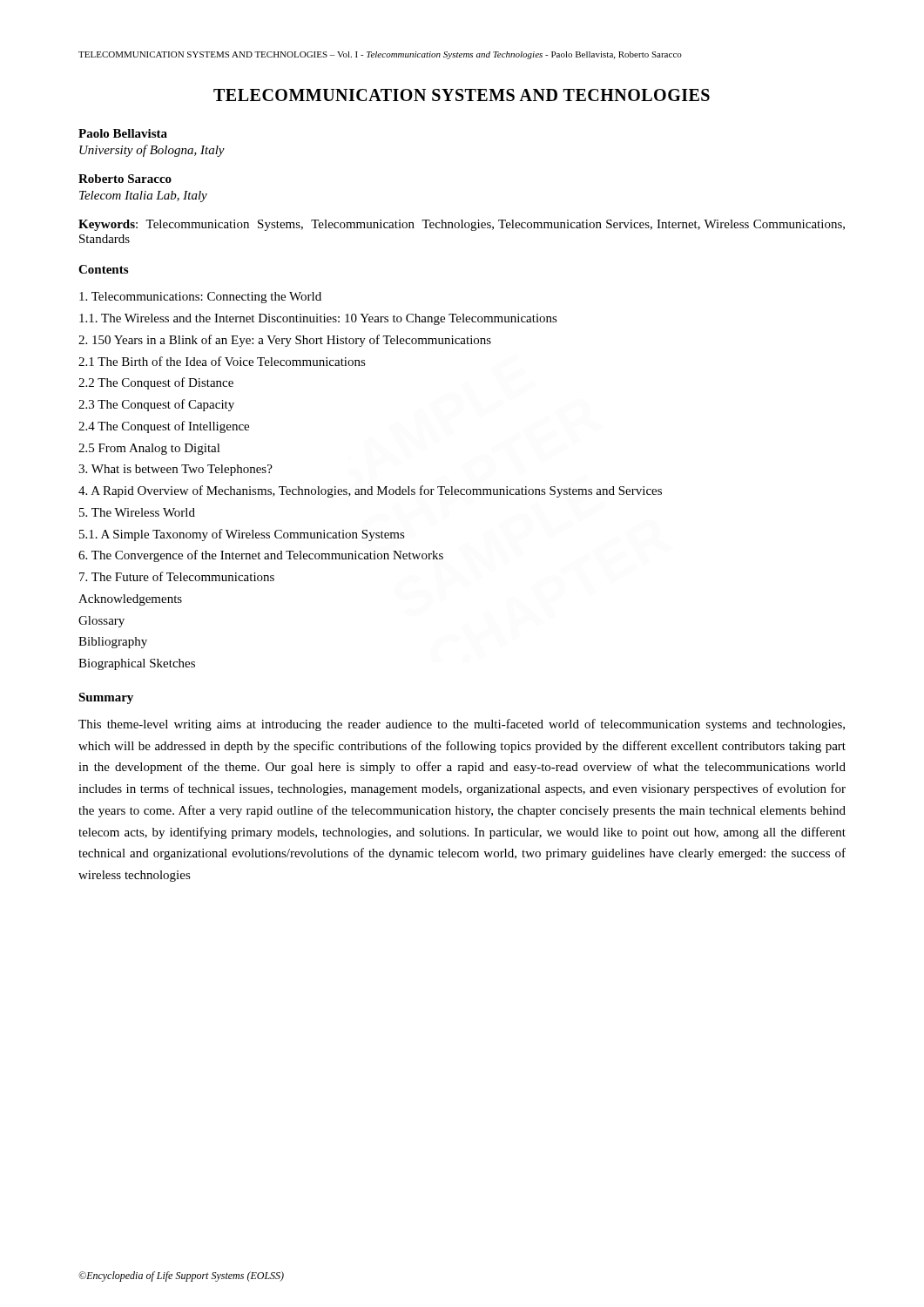The height and width of the screenshot is (1307, 924).
Task: Find the element starting "2.5 From Analog to Digital"
Action: tap(149, 448)
